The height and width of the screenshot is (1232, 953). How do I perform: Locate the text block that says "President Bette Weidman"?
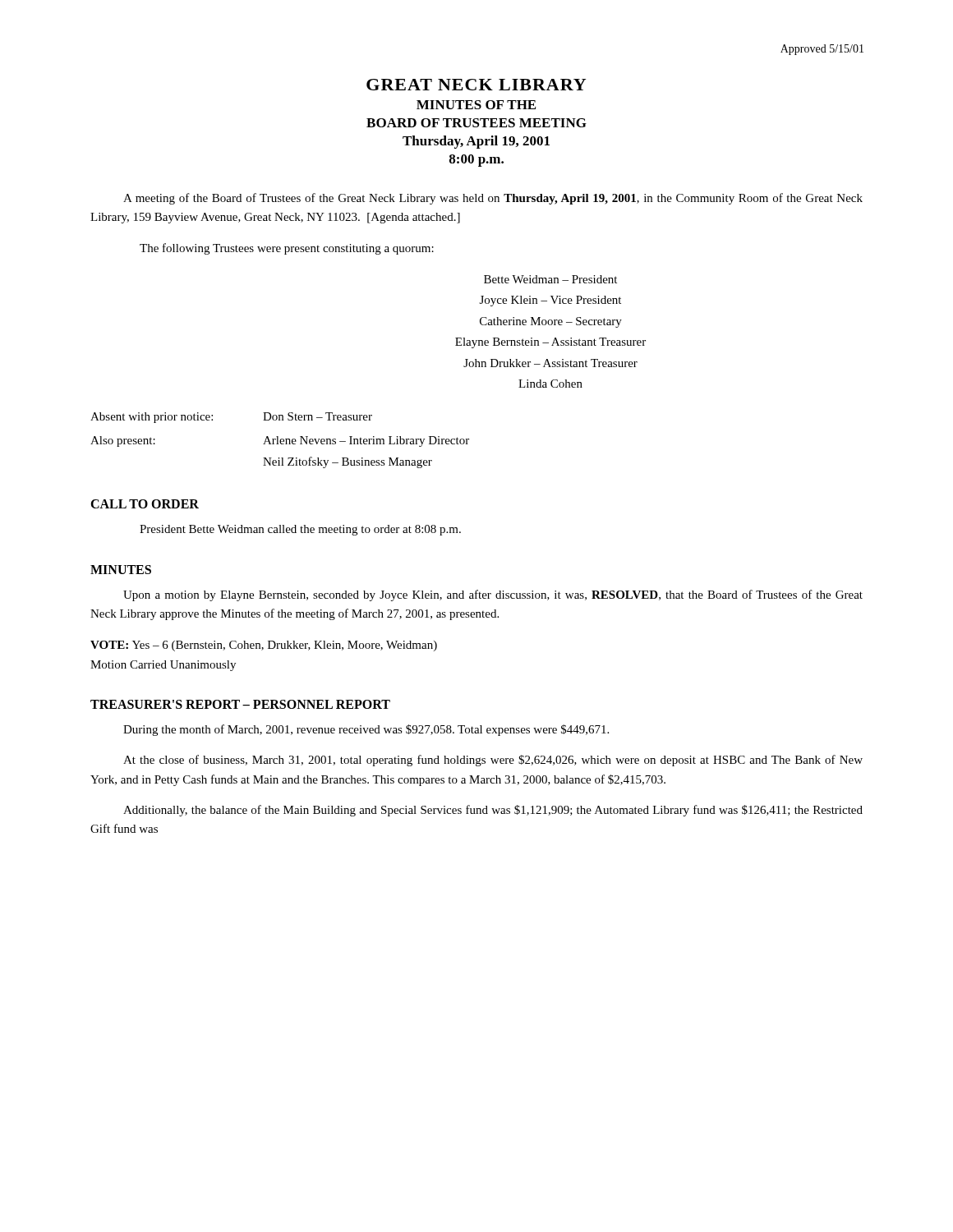pos(301,529)
